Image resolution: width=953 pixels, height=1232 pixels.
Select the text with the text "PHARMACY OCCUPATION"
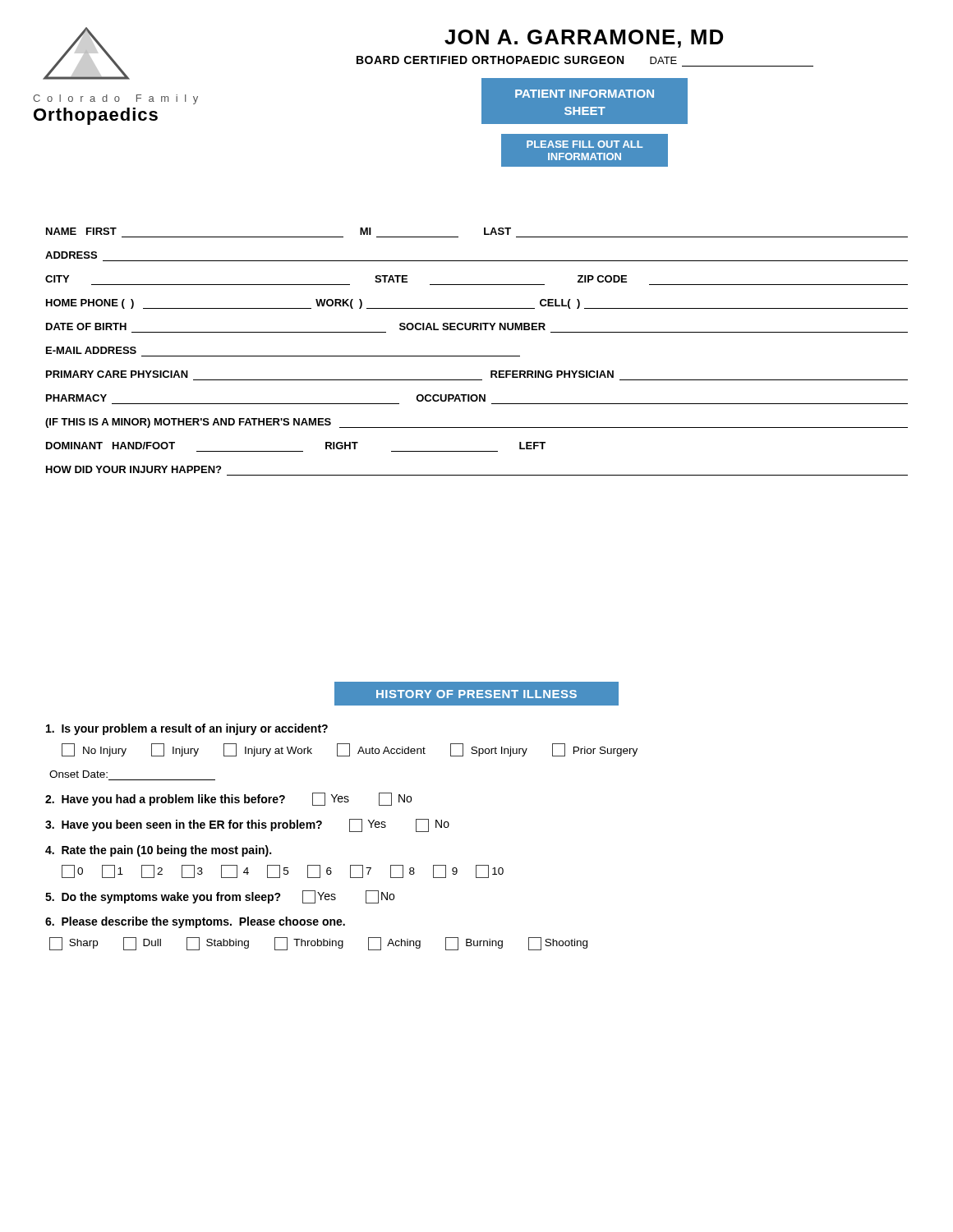pos(476,396)
